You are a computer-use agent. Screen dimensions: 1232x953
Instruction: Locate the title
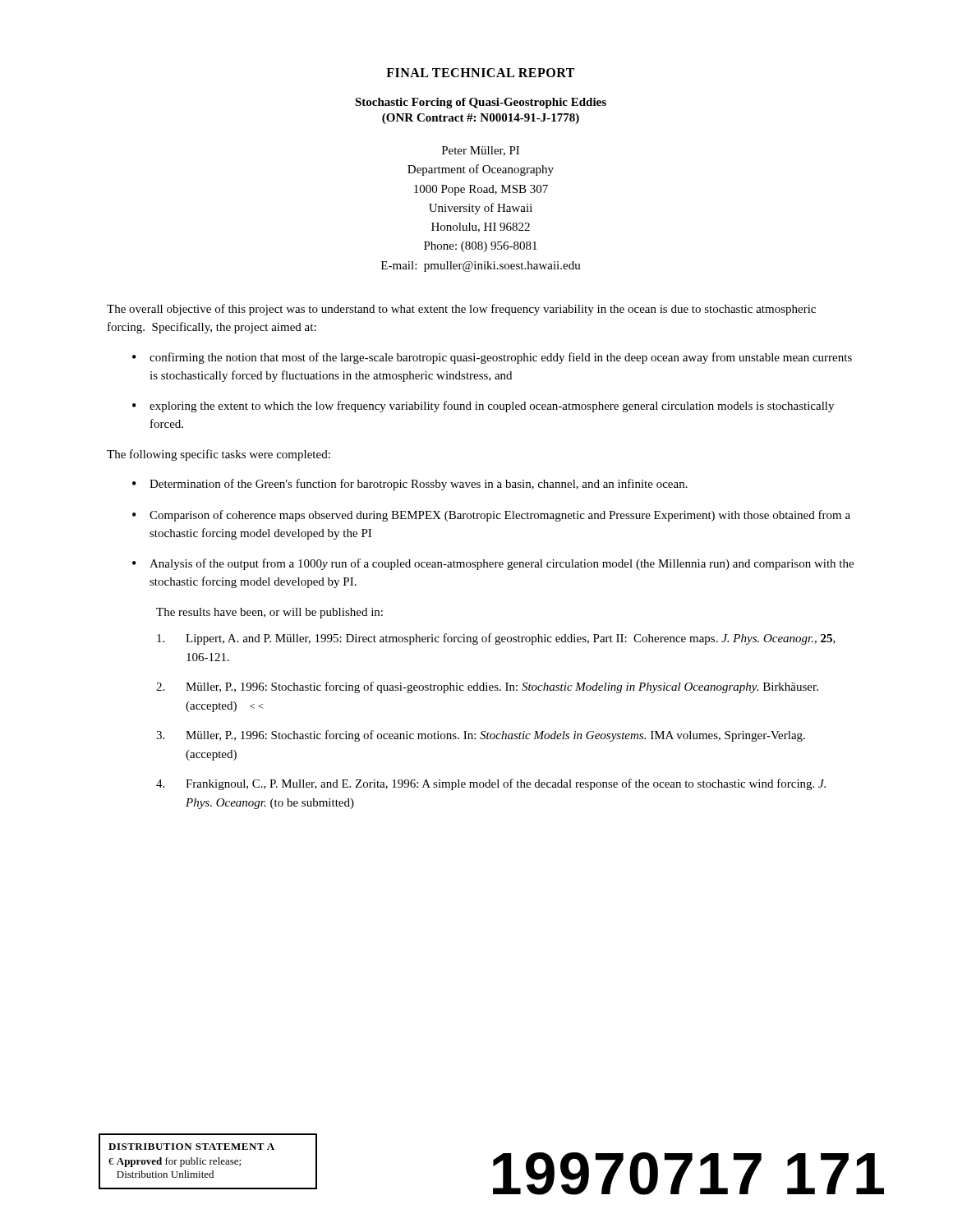[481, 73]
